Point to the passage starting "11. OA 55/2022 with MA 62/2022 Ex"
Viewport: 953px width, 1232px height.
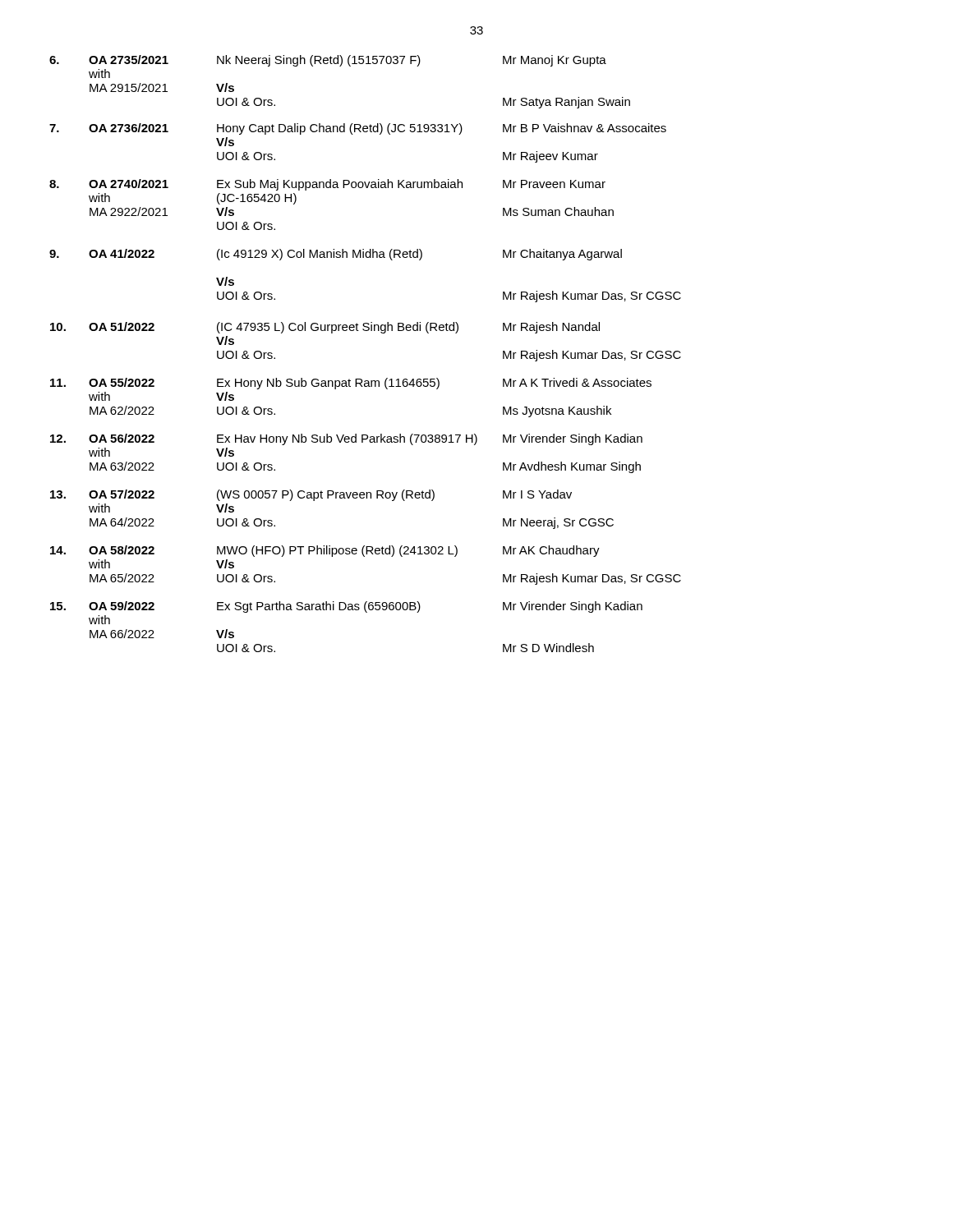[x=351, y=384]
